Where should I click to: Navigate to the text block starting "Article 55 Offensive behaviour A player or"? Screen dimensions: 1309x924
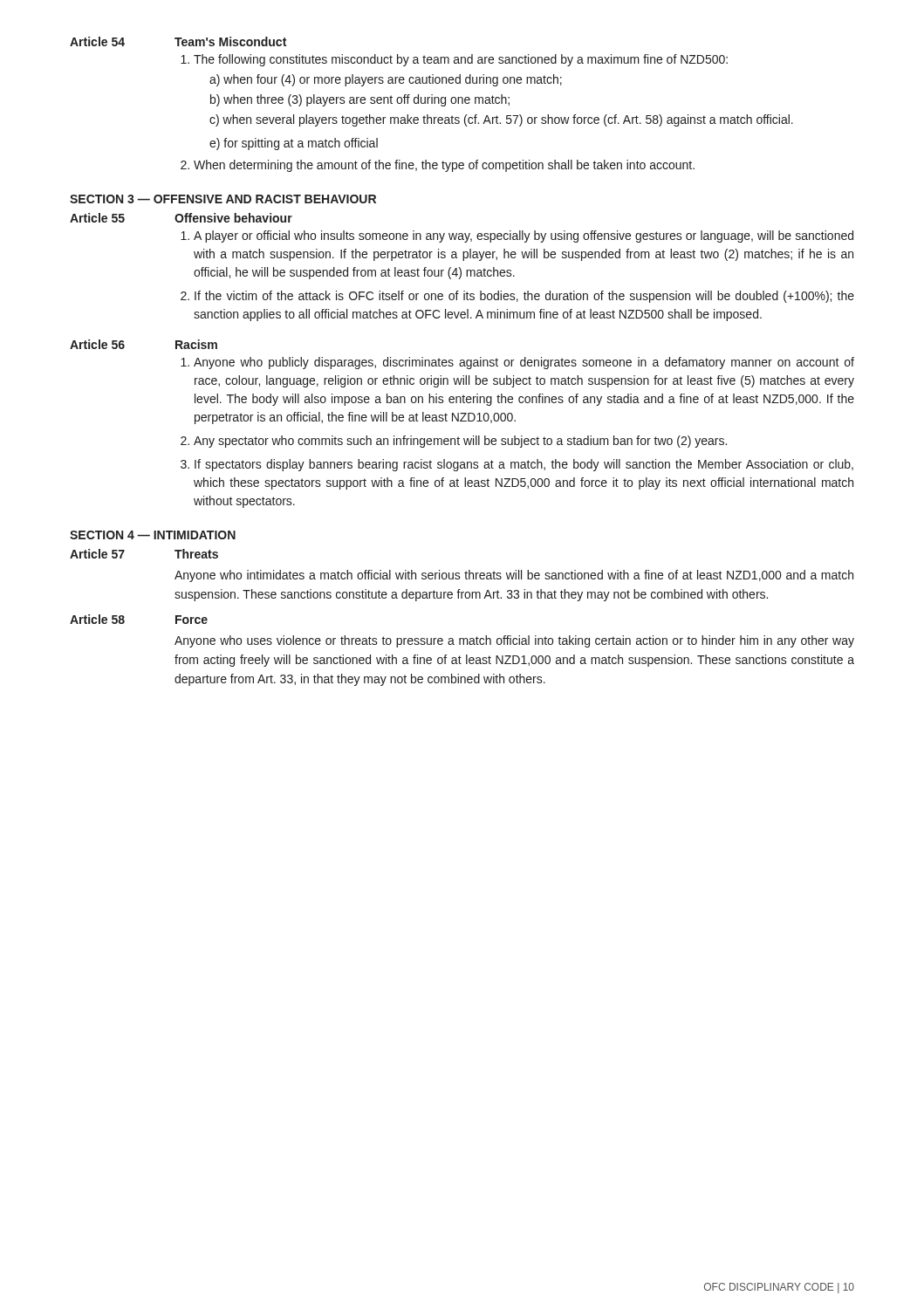tap(462, 270)
